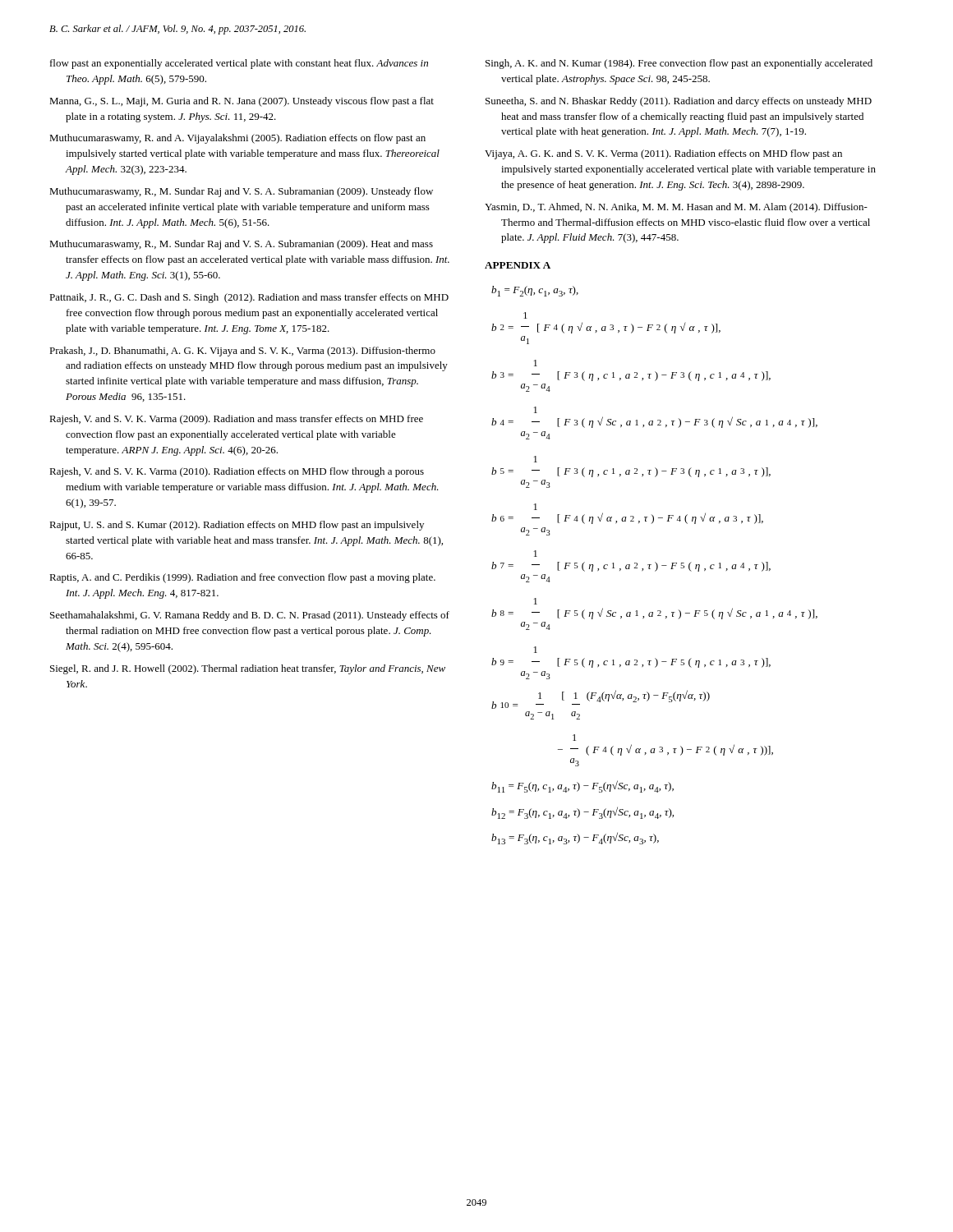Point to the text block starting "Seethamahalakshmi, G. V. Ramana"

tap(249, 630)
